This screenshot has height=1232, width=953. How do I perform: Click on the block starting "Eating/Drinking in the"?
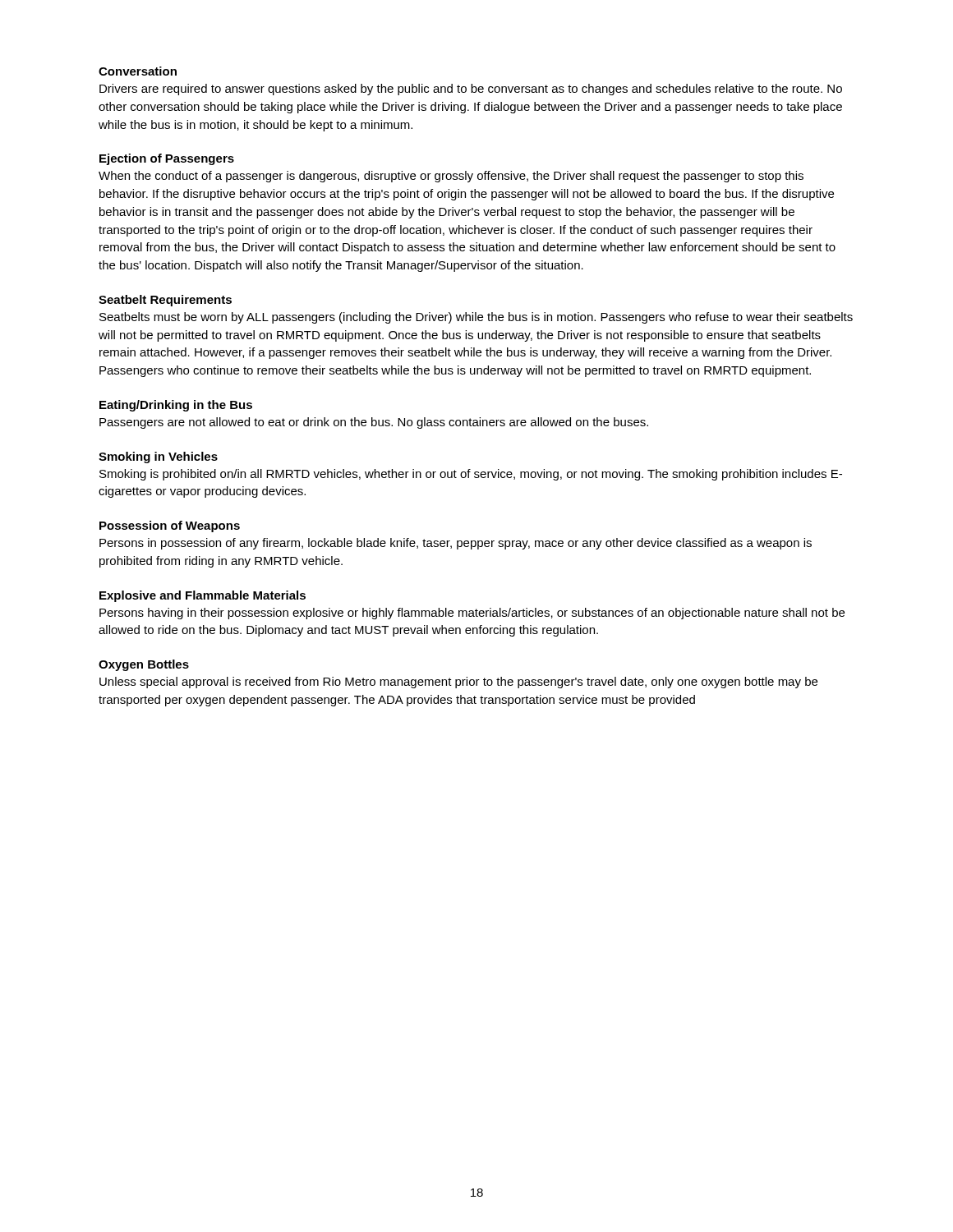pyautogui.click(x=176, y=404)
